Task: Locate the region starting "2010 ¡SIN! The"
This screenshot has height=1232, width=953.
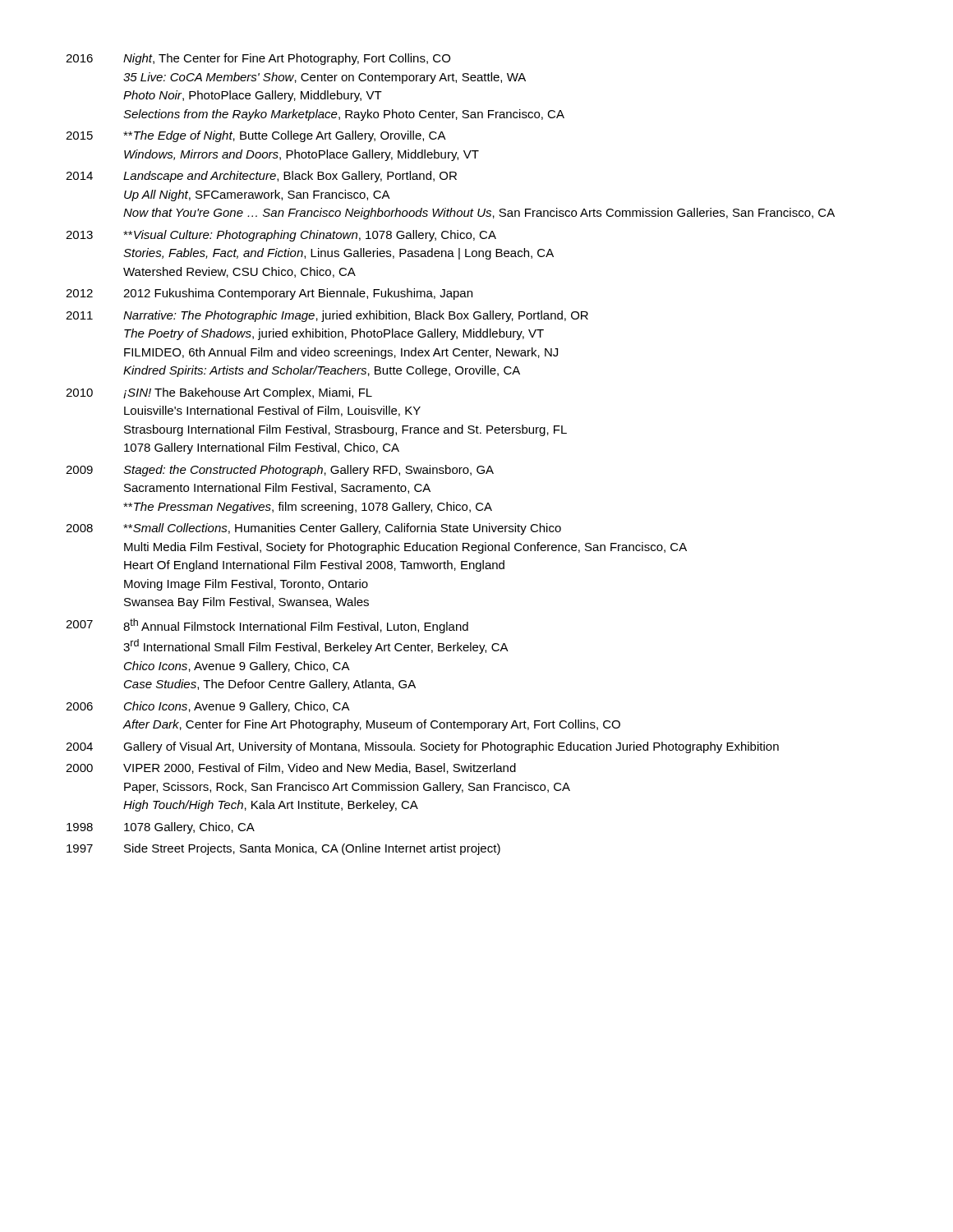Action: (x=476, y=420)
